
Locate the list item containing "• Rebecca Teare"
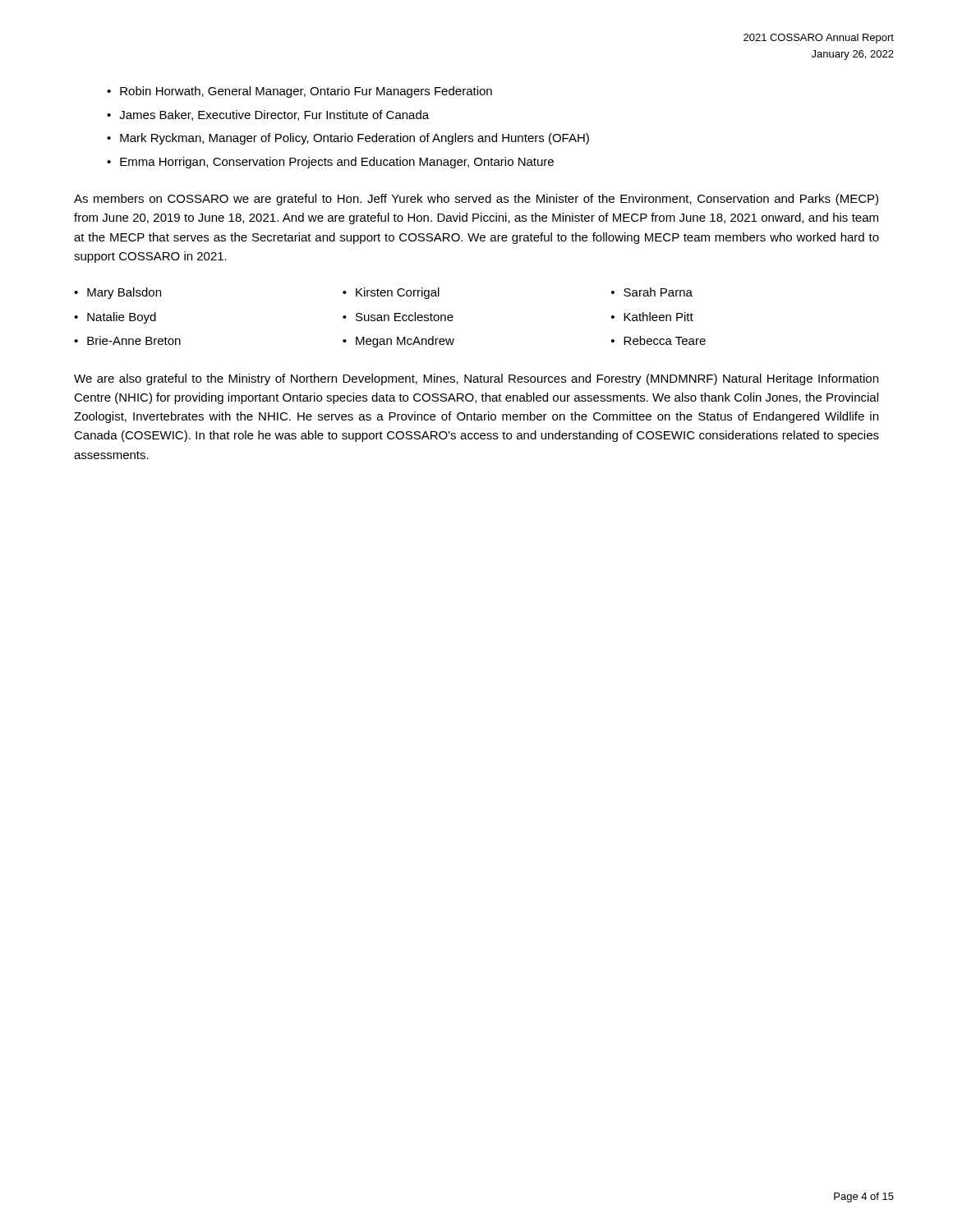click(658, 341)
